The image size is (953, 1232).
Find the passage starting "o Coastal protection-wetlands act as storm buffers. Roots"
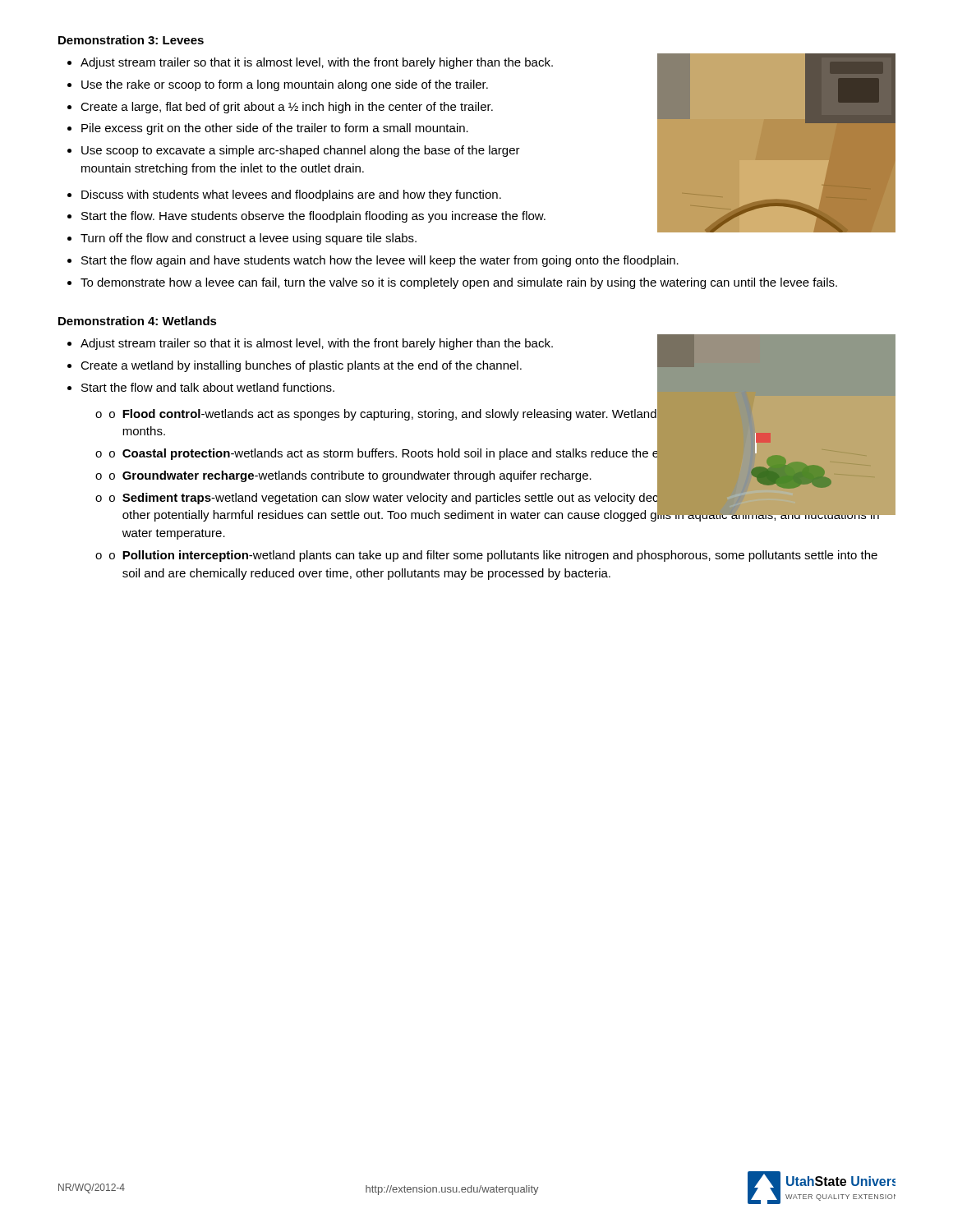pyautogui.click(x=502, y=453)
